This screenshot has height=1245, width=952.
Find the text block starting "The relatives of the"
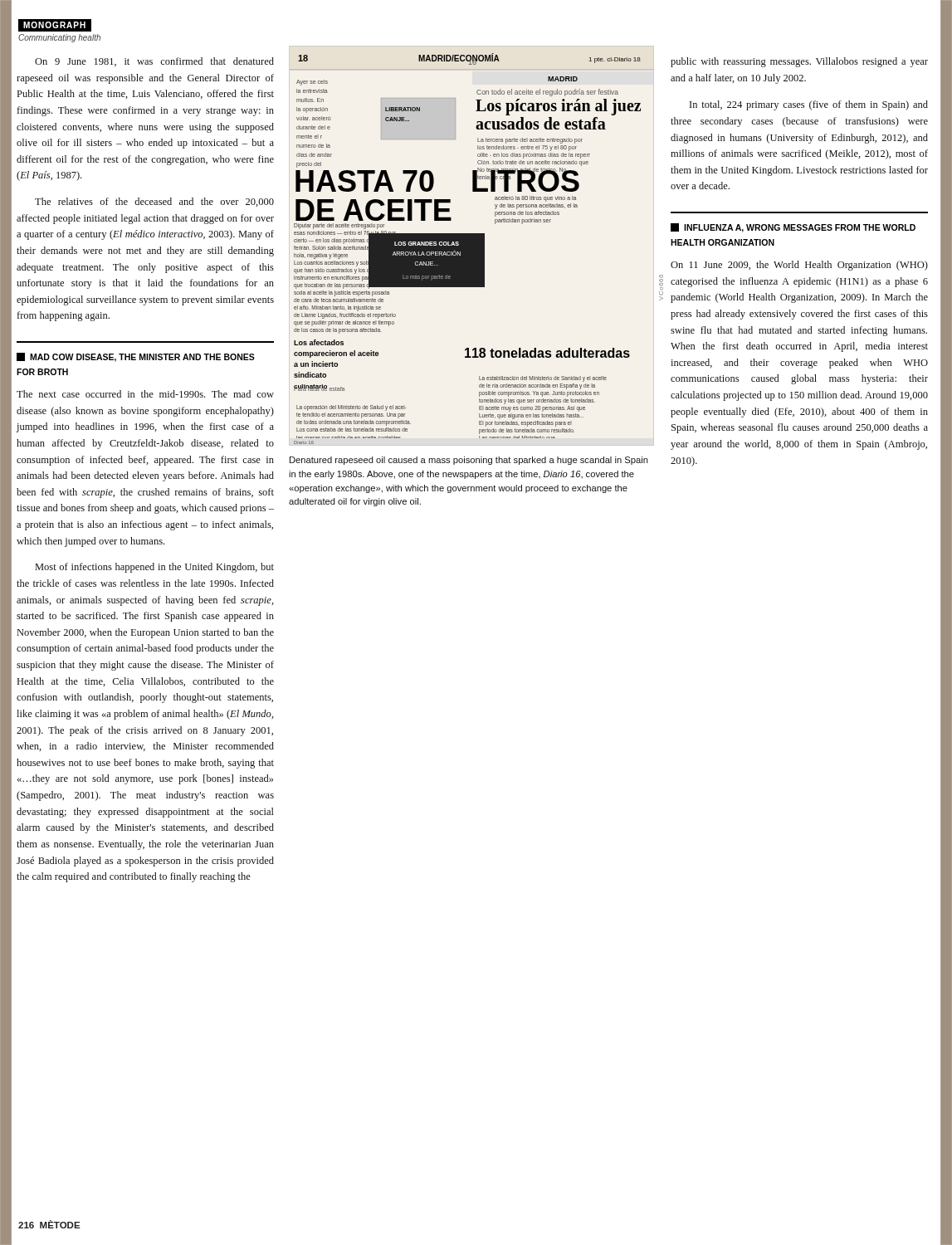(145, 259)
